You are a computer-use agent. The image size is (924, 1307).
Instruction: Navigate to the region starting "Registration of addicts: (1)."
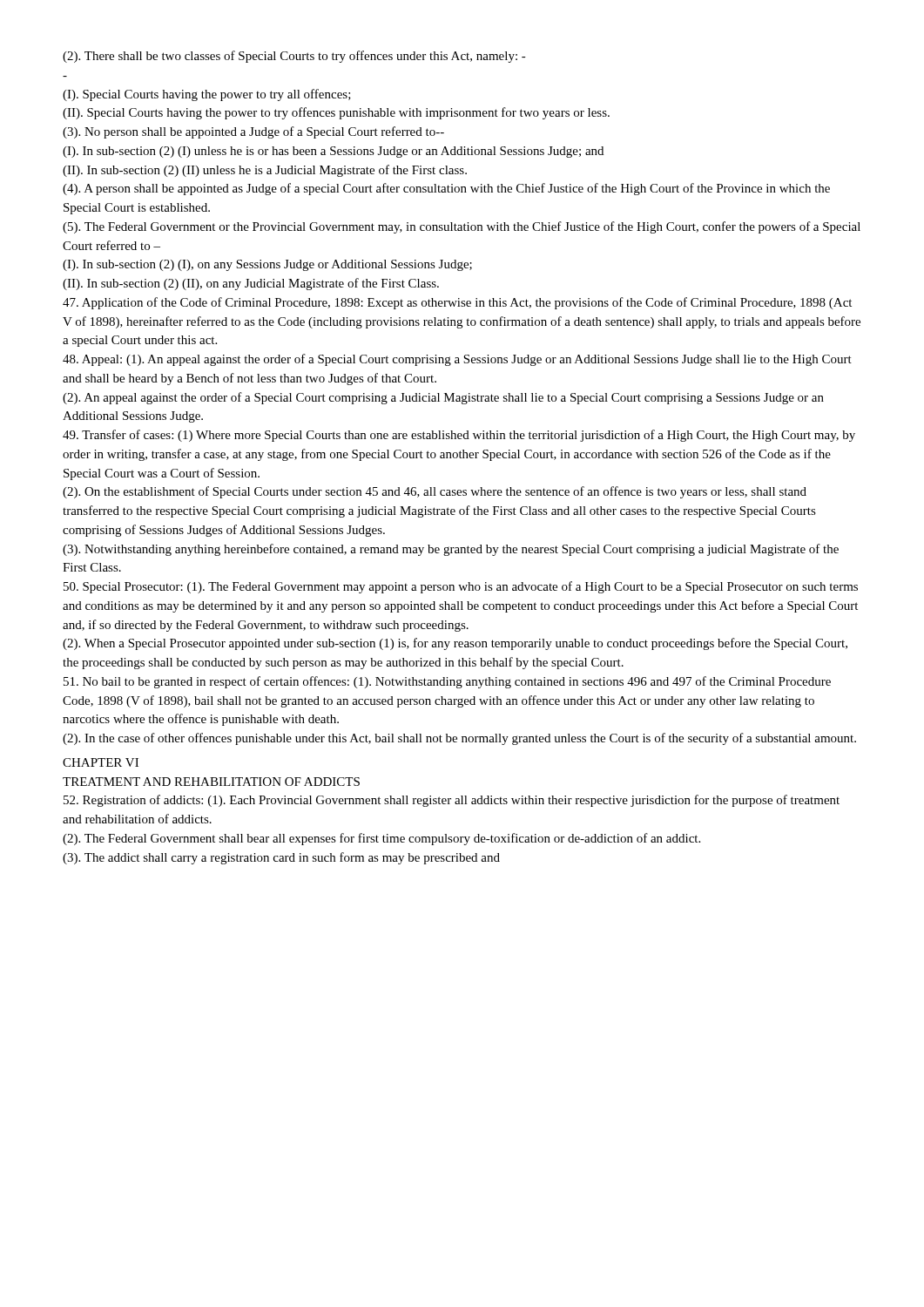pos(462,829)
